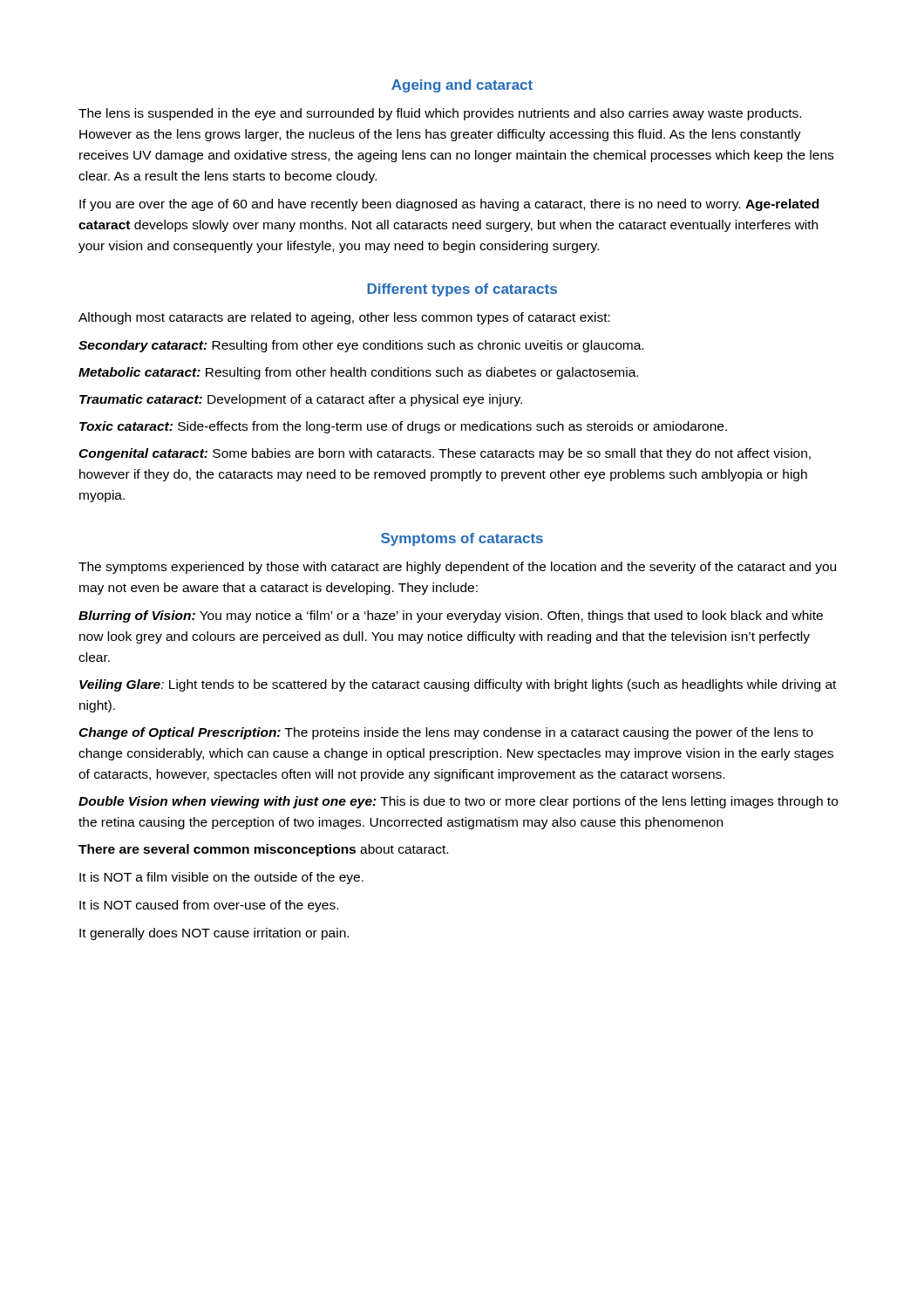Locate the block starting "Veiling Glare: Light tends to be"

click(x=457, y=695)
